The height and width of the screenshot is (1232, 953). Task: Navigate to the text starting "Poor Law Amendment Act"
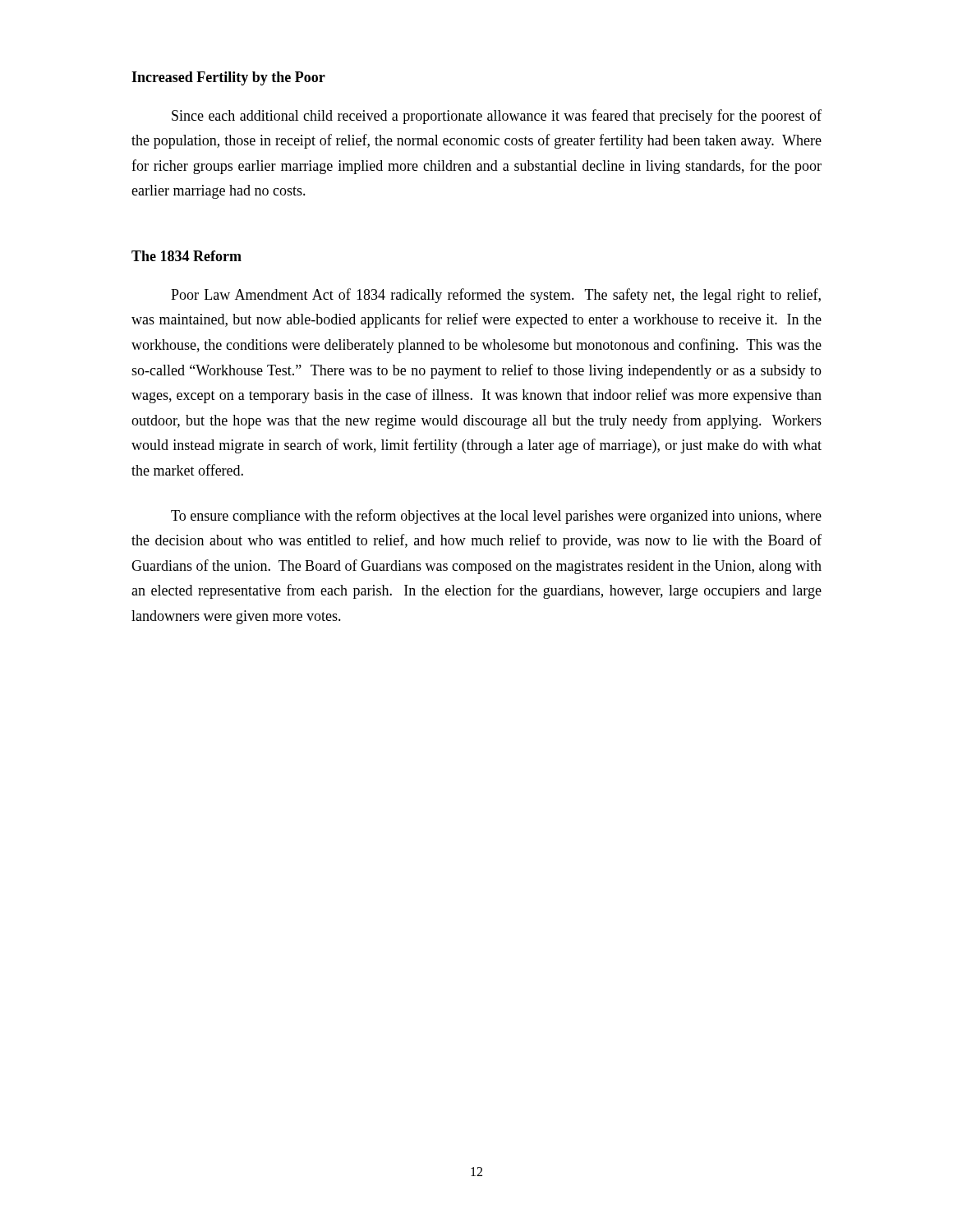476,383
